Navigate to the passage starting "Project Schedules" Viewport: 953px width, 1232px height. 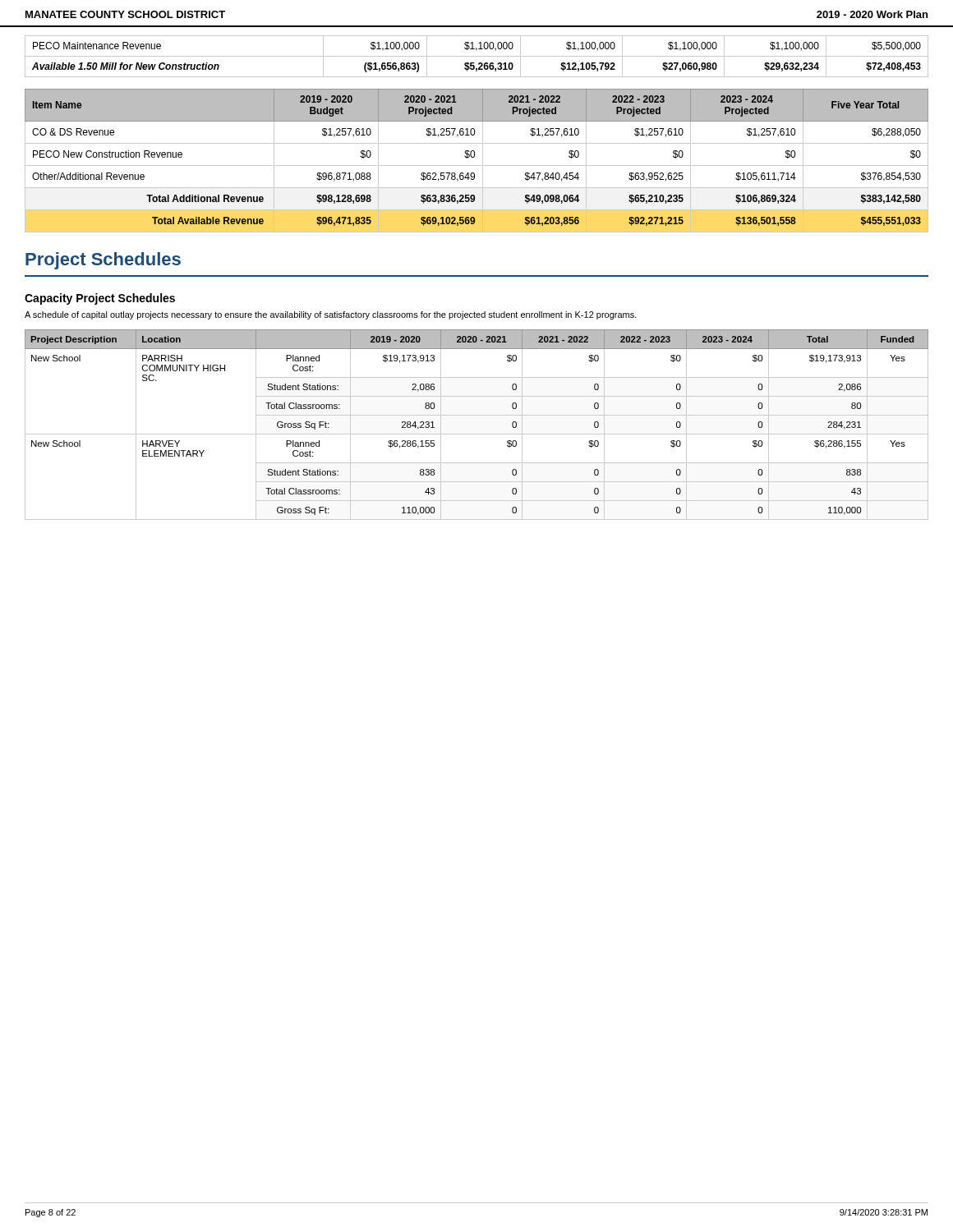[x=103, y=259]
